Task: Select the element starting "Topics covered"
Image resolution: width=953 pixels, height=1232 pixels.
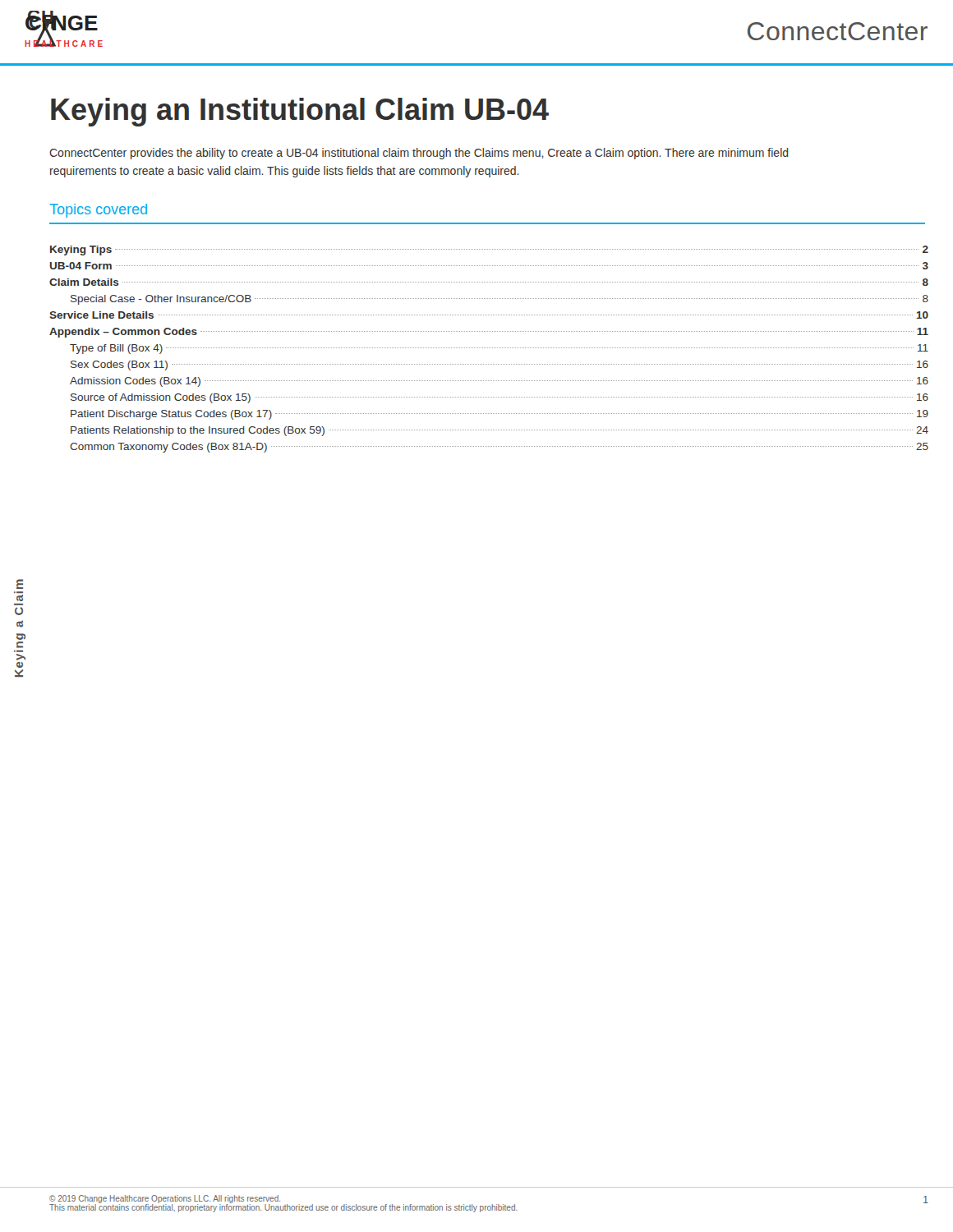Action: [99, 209]
